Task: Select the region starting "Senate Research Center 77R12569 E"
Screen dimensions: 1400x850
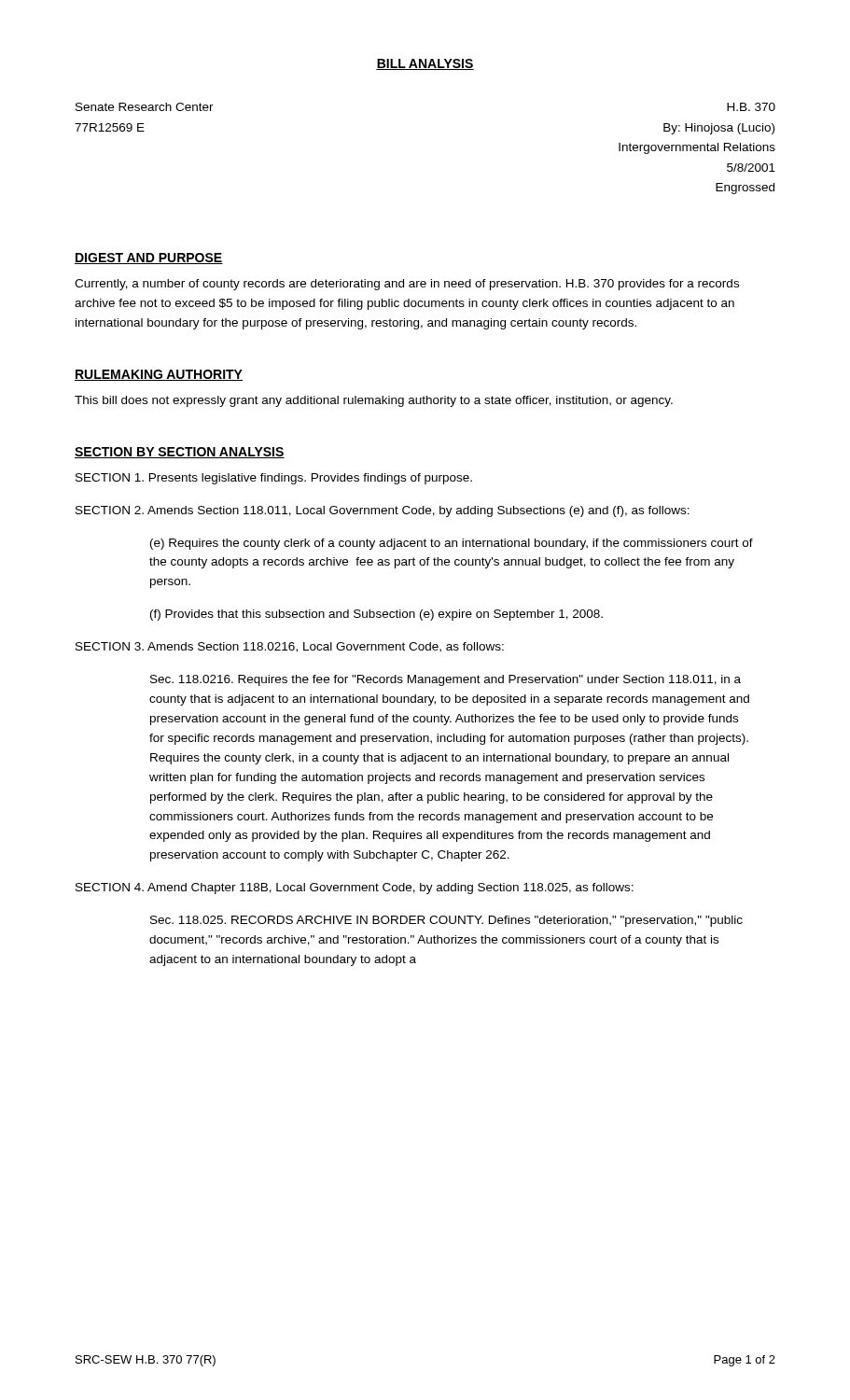Action: pos(144,117)
